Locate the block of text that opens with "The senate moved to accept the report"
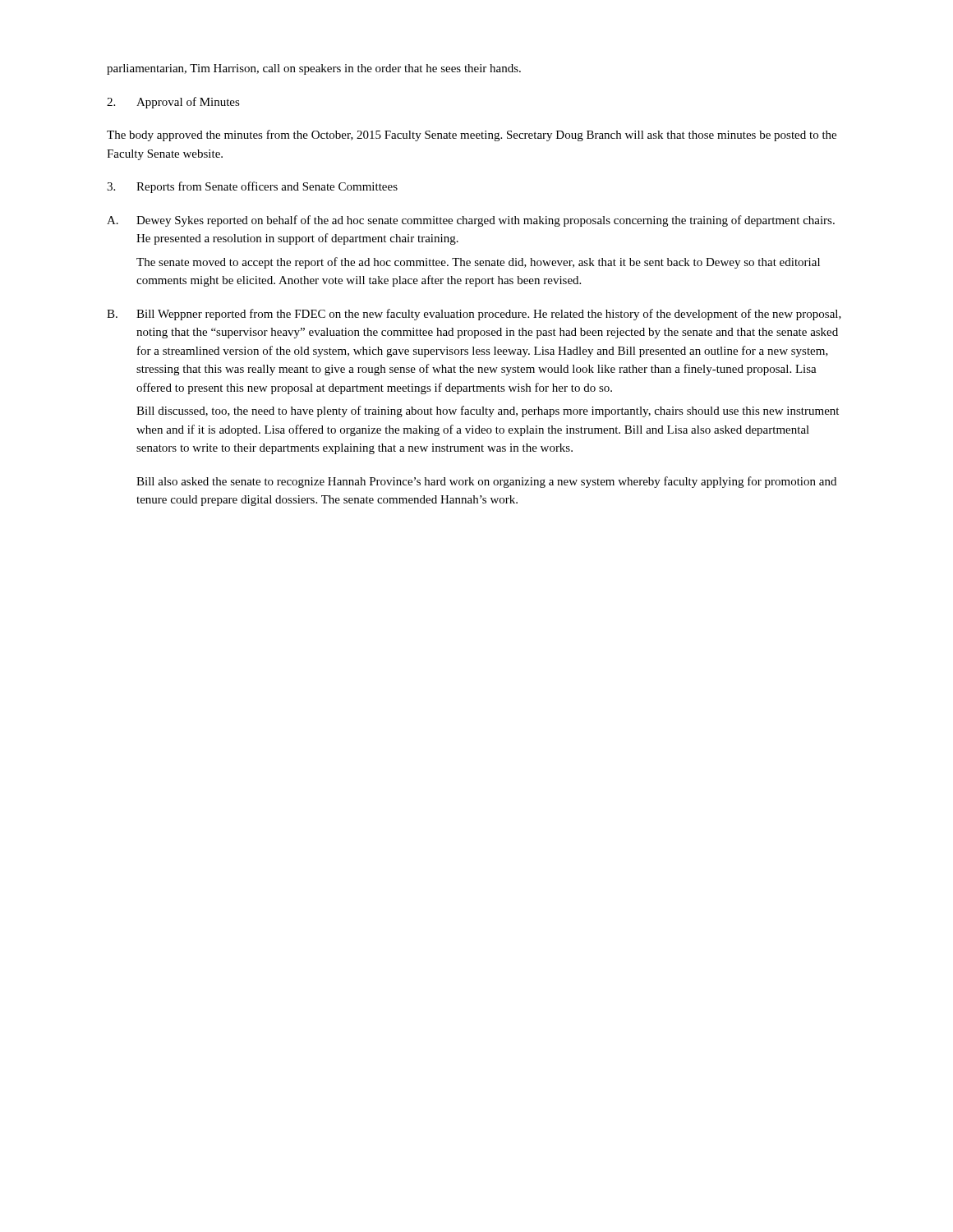 click(x=478, y=271)
